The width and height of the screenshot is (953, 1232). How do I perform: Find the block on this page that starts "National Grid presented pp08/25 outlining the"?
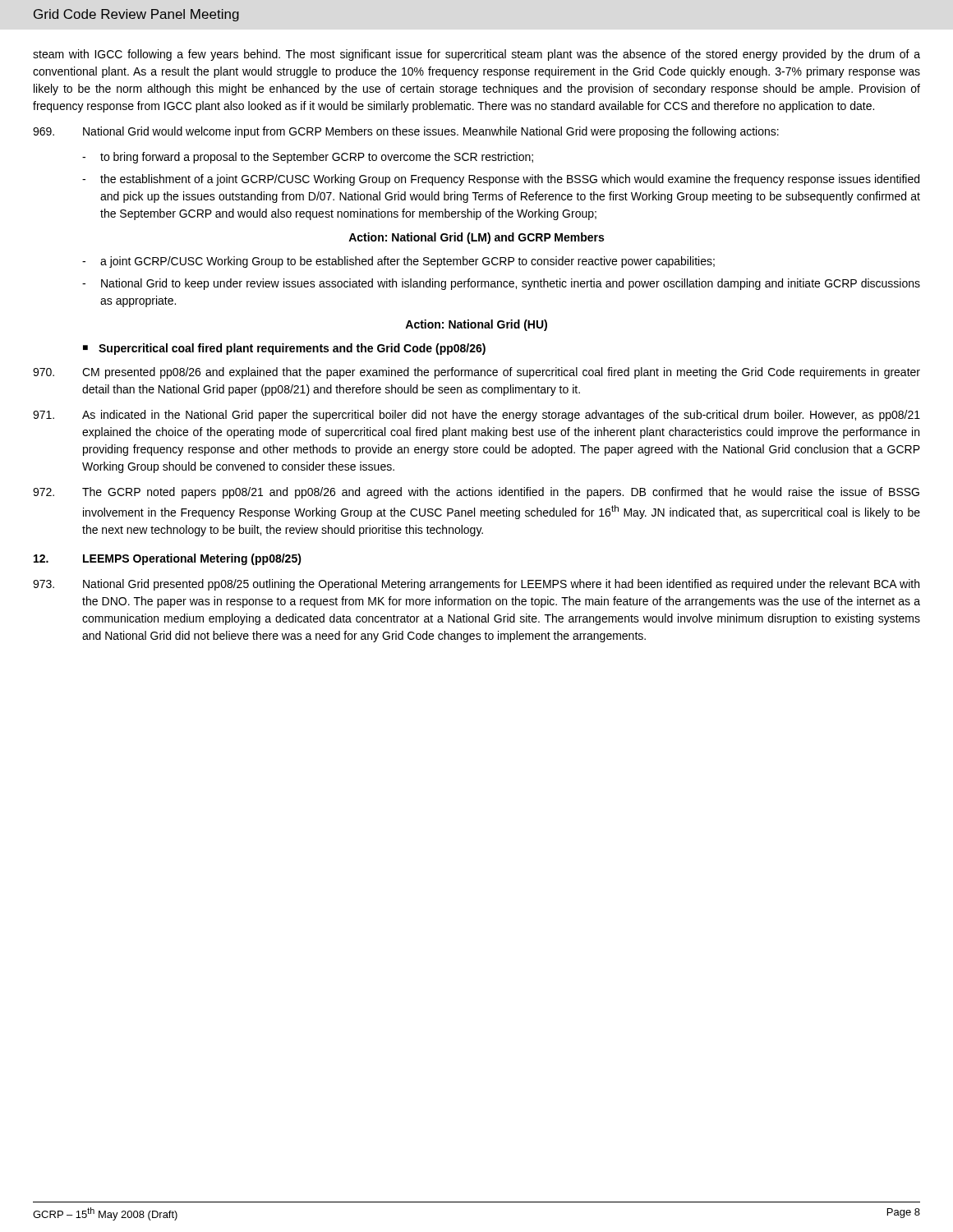pyautogui.click(x=476, y=610)
